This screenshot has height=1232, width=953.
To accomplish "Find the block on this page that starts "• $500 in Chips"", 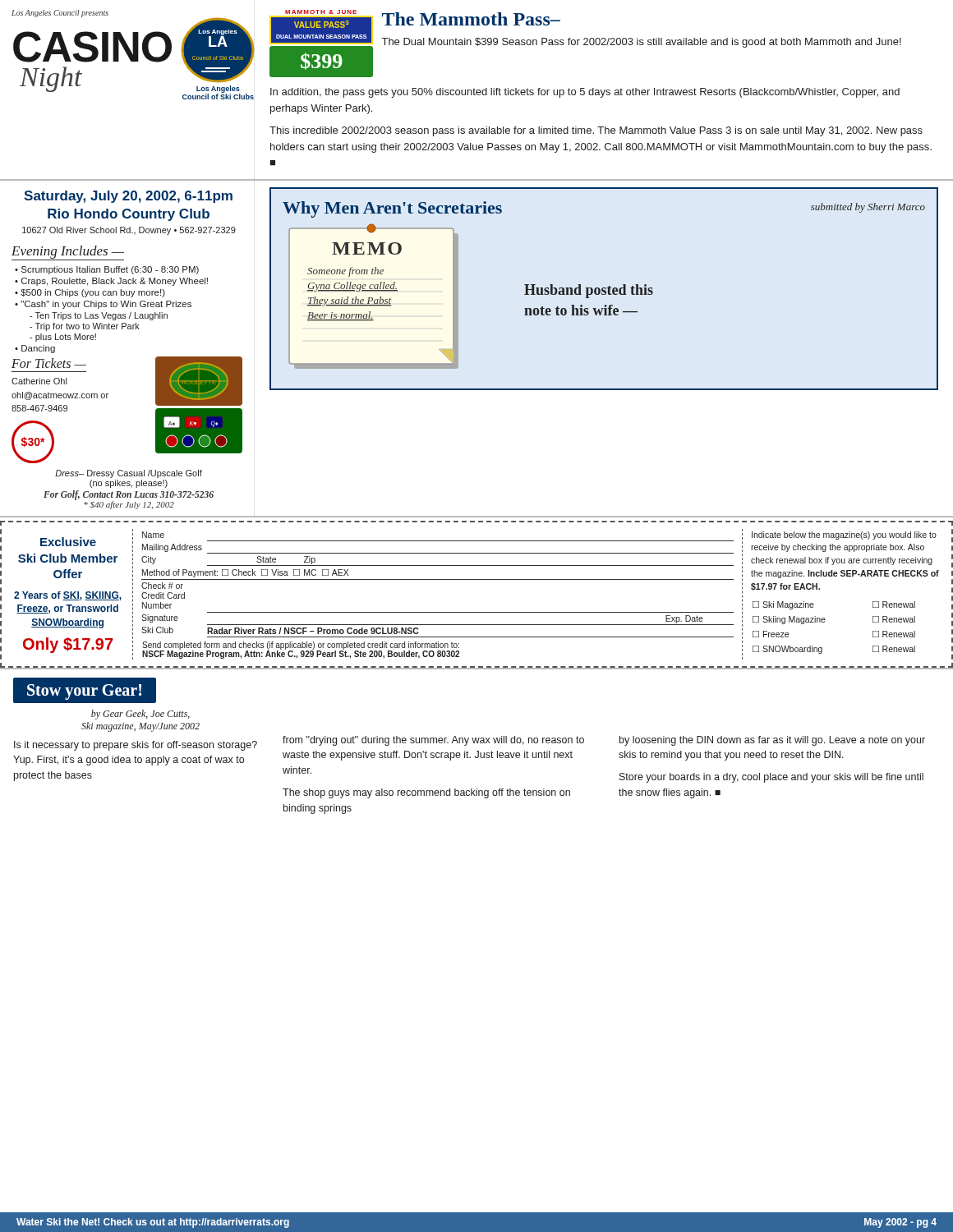I will tap(90, 292).
